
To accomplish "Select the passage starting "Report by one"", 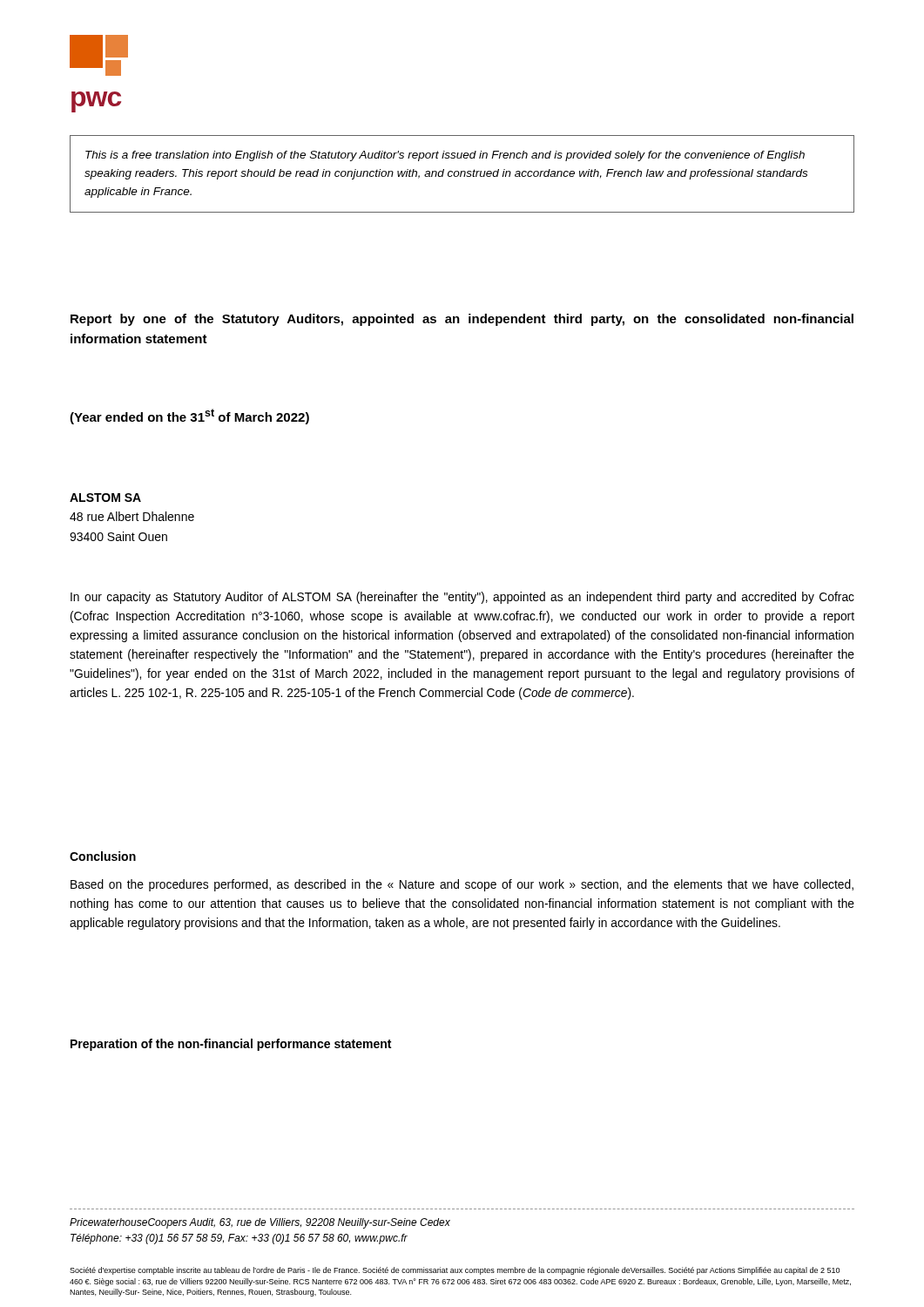I will pyautogui.click(x=462, y=328).
